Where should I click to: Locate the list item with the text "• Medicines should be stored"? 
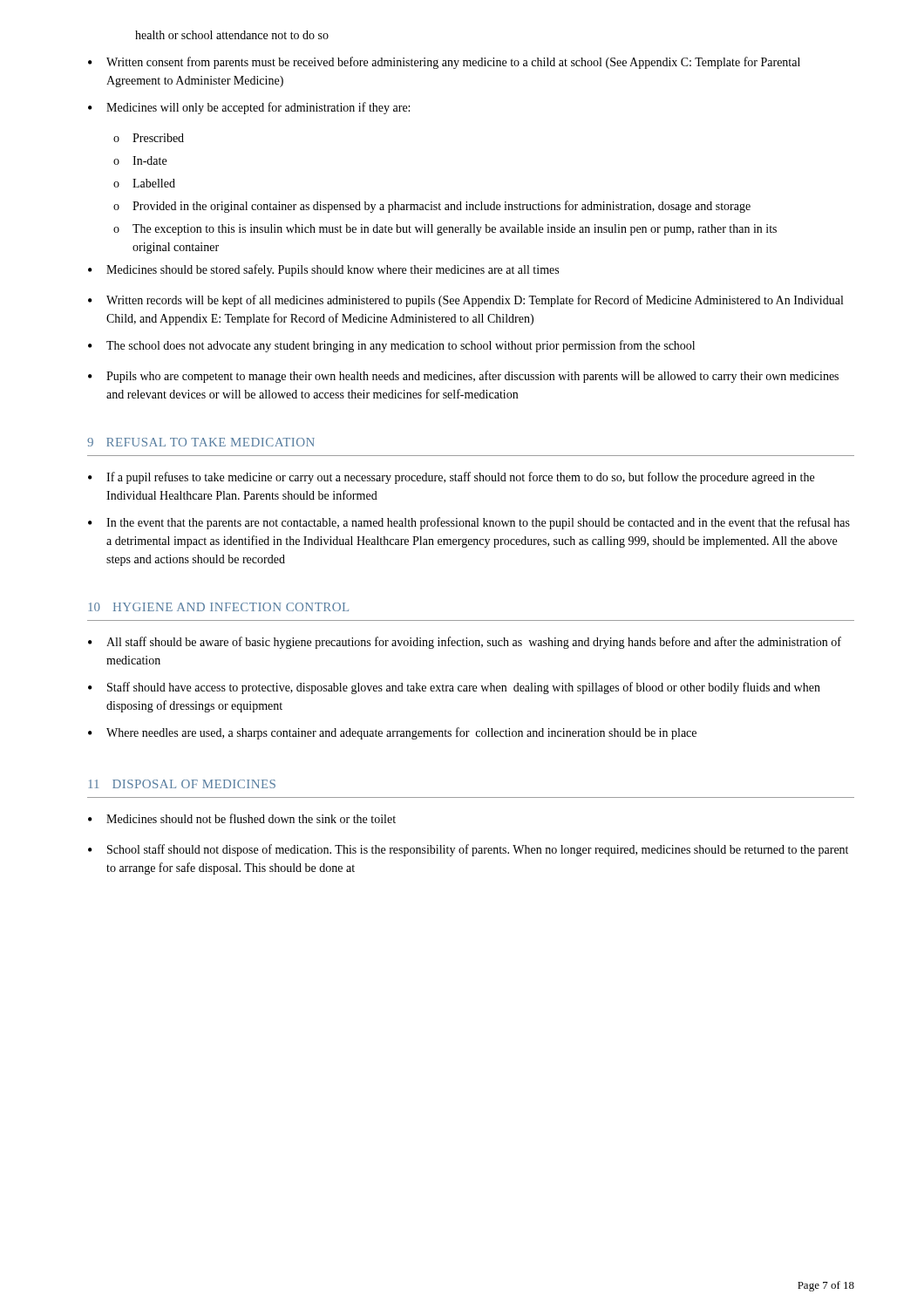[x=323, y=272]
